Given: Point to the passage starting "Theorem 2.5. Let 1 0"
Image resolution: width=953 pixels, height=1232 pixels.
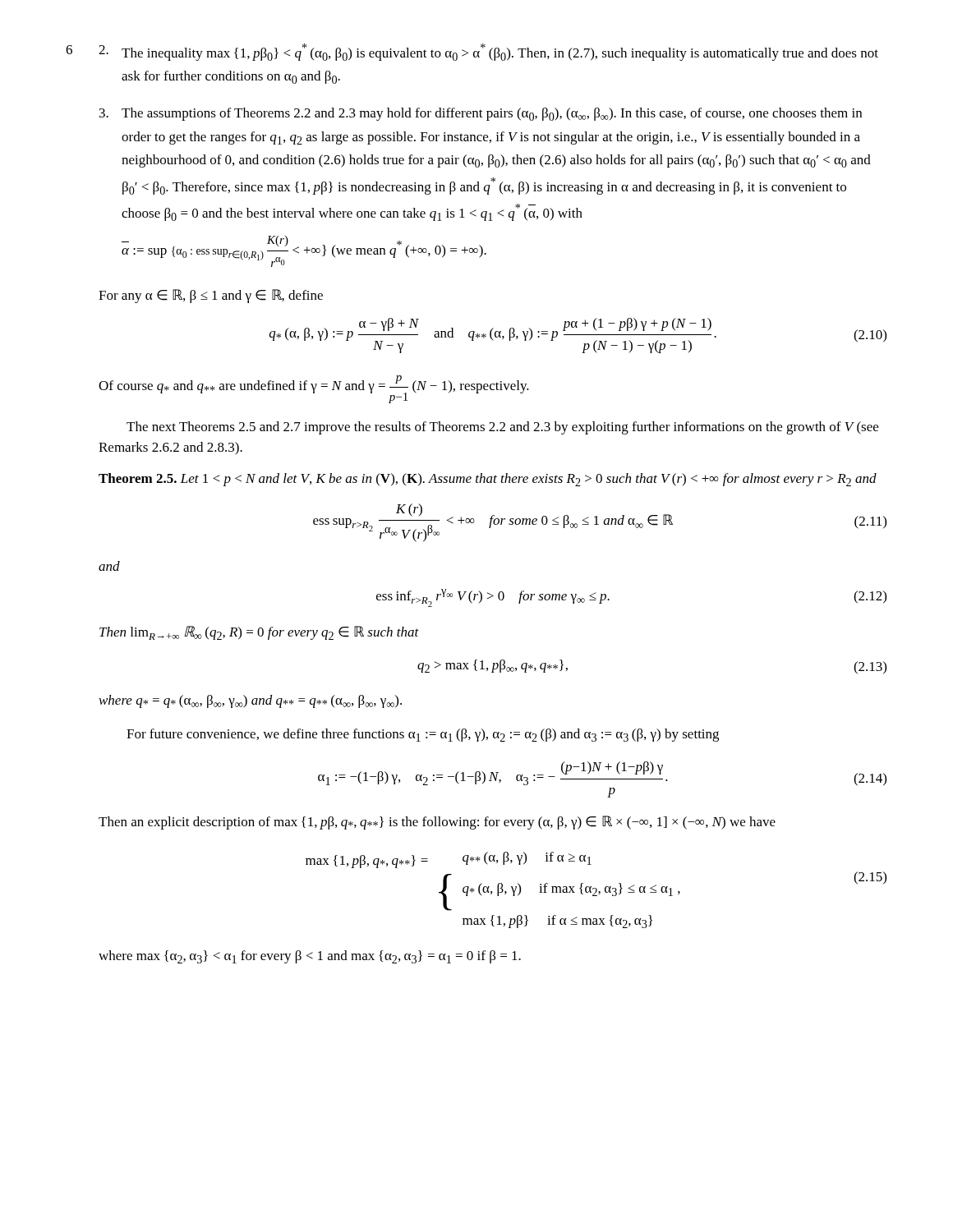Looking at the screenshot, I should (487, 480).
